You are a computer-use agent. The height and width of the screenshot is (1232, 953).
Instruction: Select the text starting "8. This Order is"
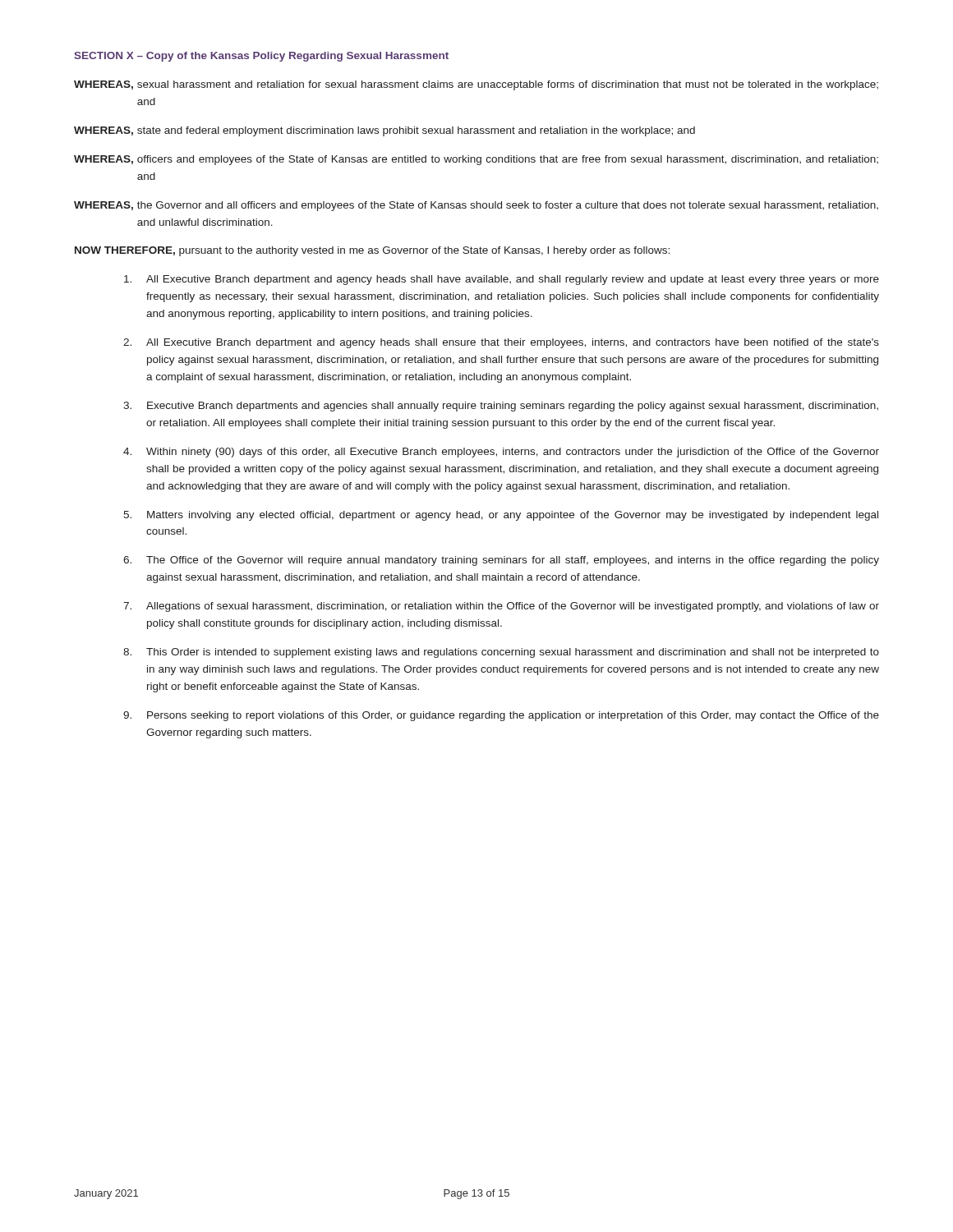pos(501,670)
